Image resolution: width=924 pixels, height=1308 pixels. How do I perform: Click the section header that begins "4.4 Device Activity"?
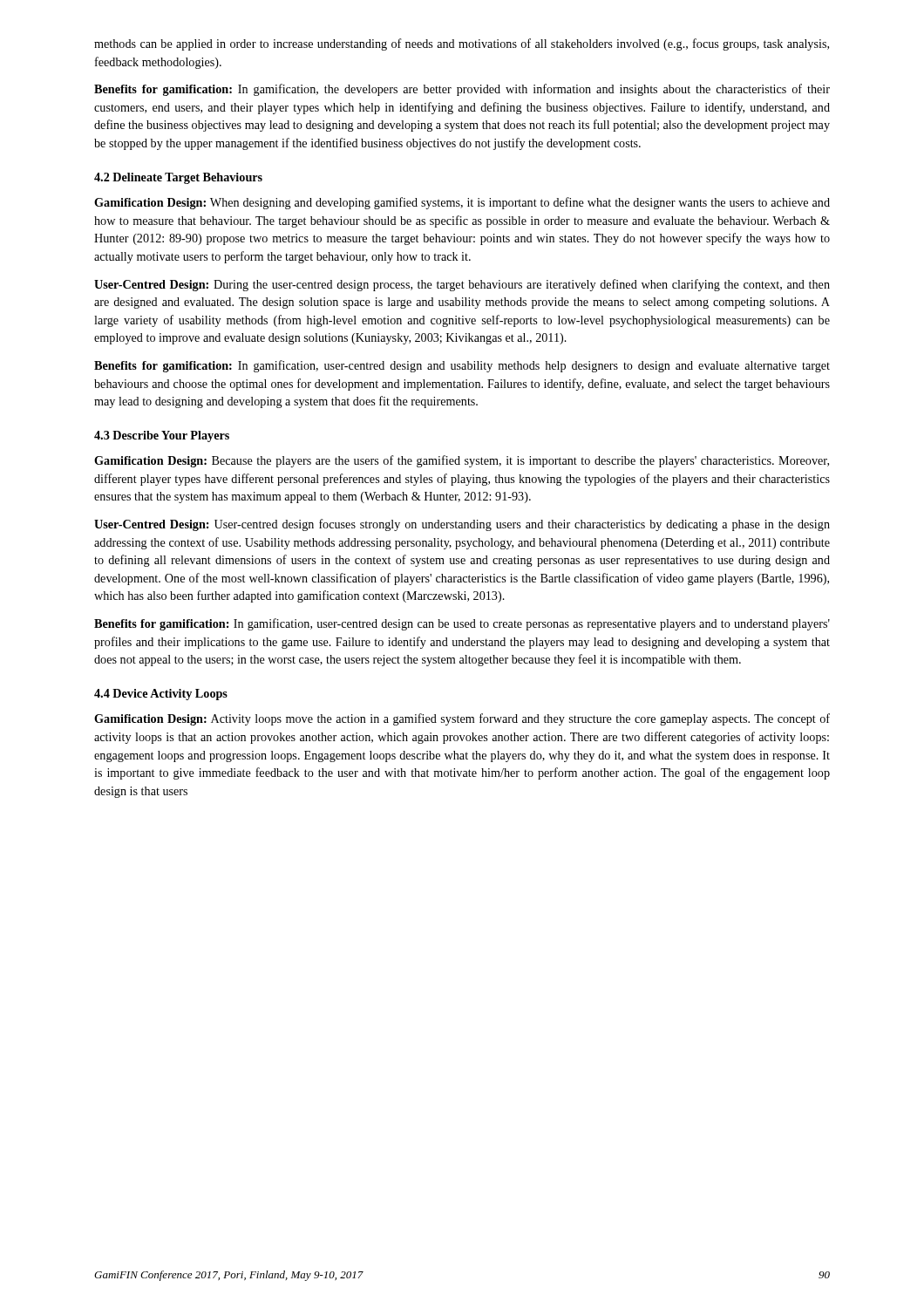click(x=161, y=693)
